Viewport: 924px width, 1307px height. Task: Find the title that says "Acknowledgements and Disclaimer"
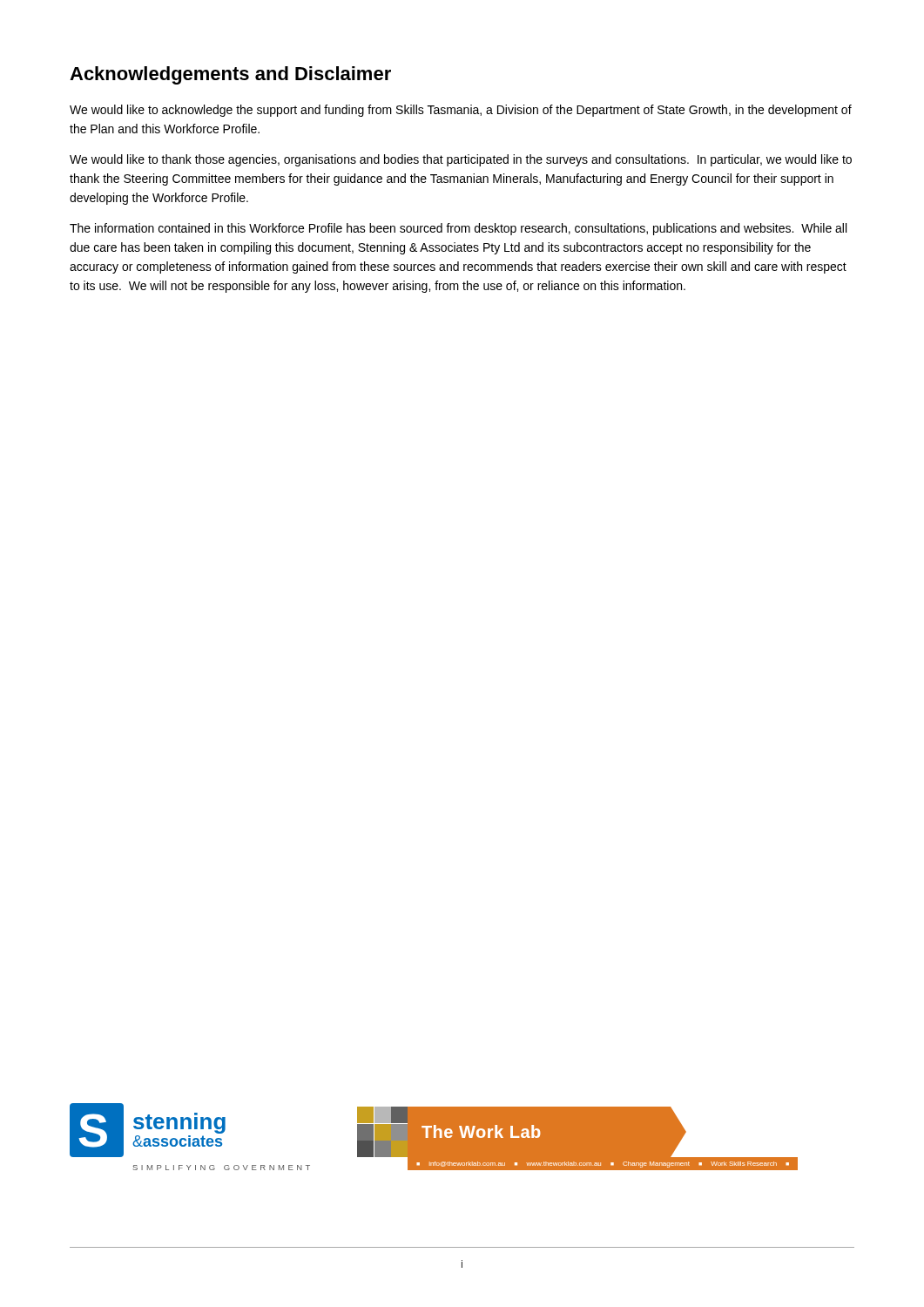coord(230,74)
